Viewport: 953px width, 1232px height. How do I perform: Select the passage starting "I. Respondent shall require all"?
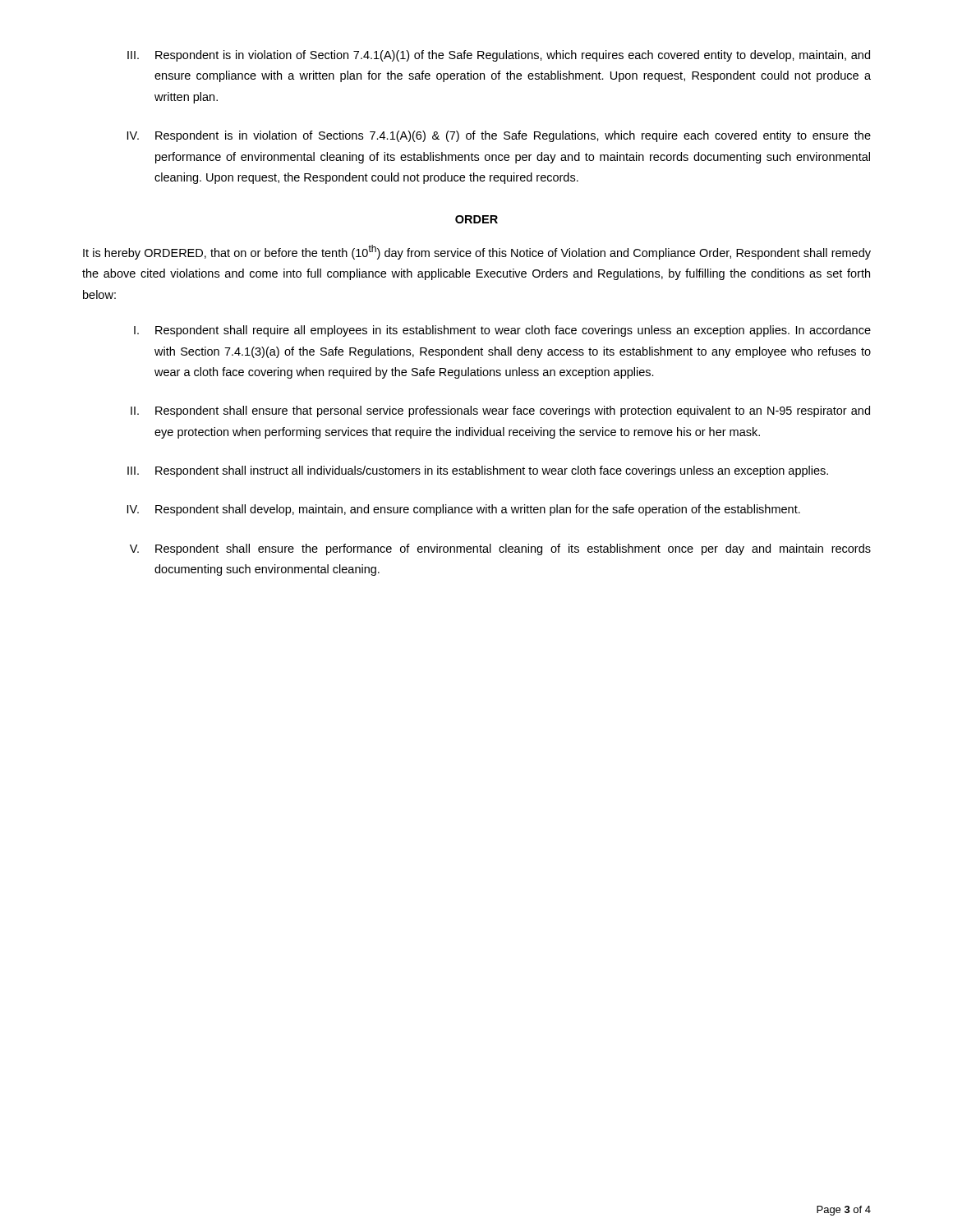[x=476, y=352]
